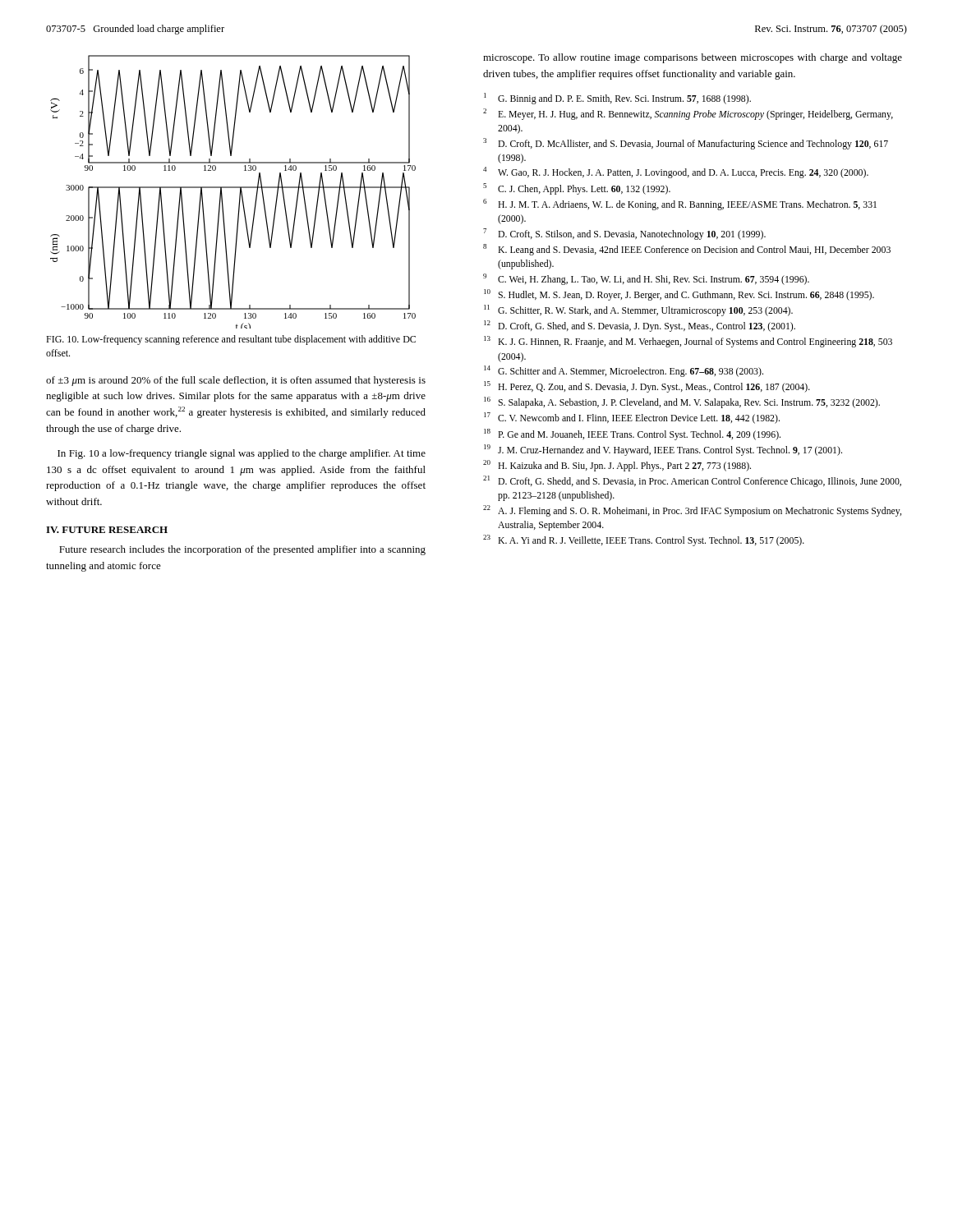The width and height of the screenshot is (953, 1232).
Task: Find the block starting "10 S. Hudlet, M."
Action: coord(679,295)
